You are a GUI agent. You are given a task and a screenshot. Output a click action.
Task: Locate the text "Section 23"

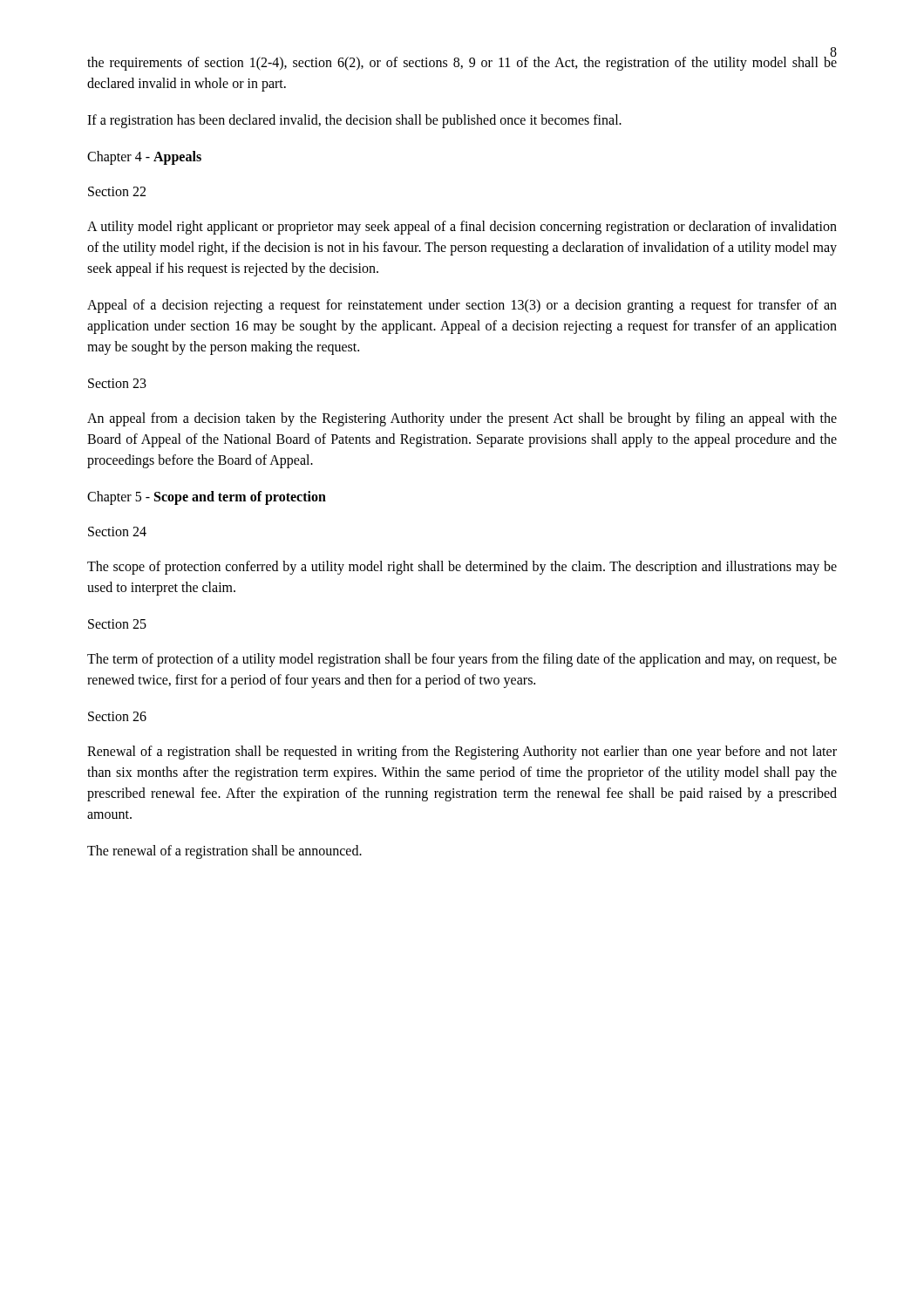pos(117,383)
